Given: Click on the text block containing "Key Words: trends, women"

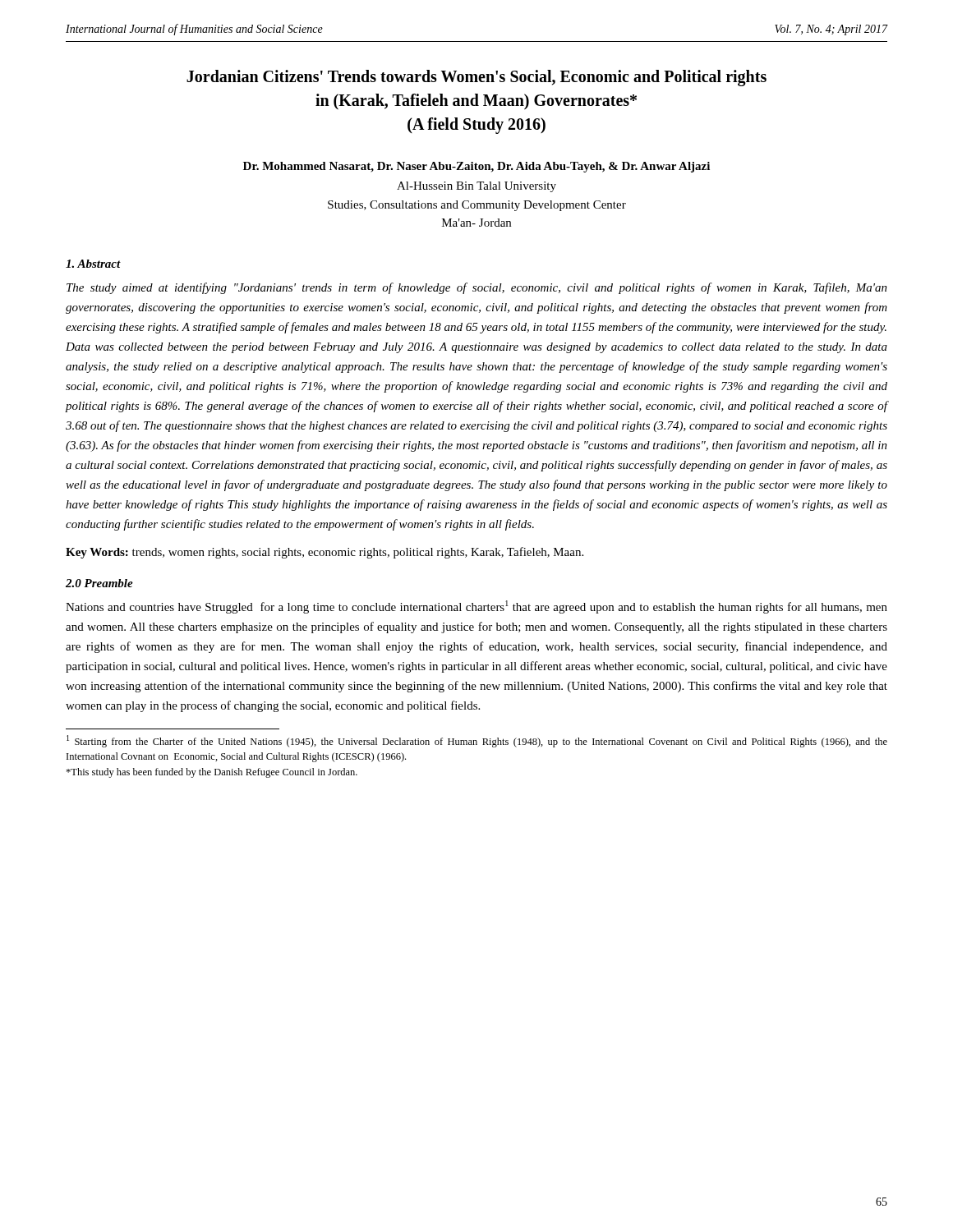Looking at the screenshot, I should click(325, 552).
